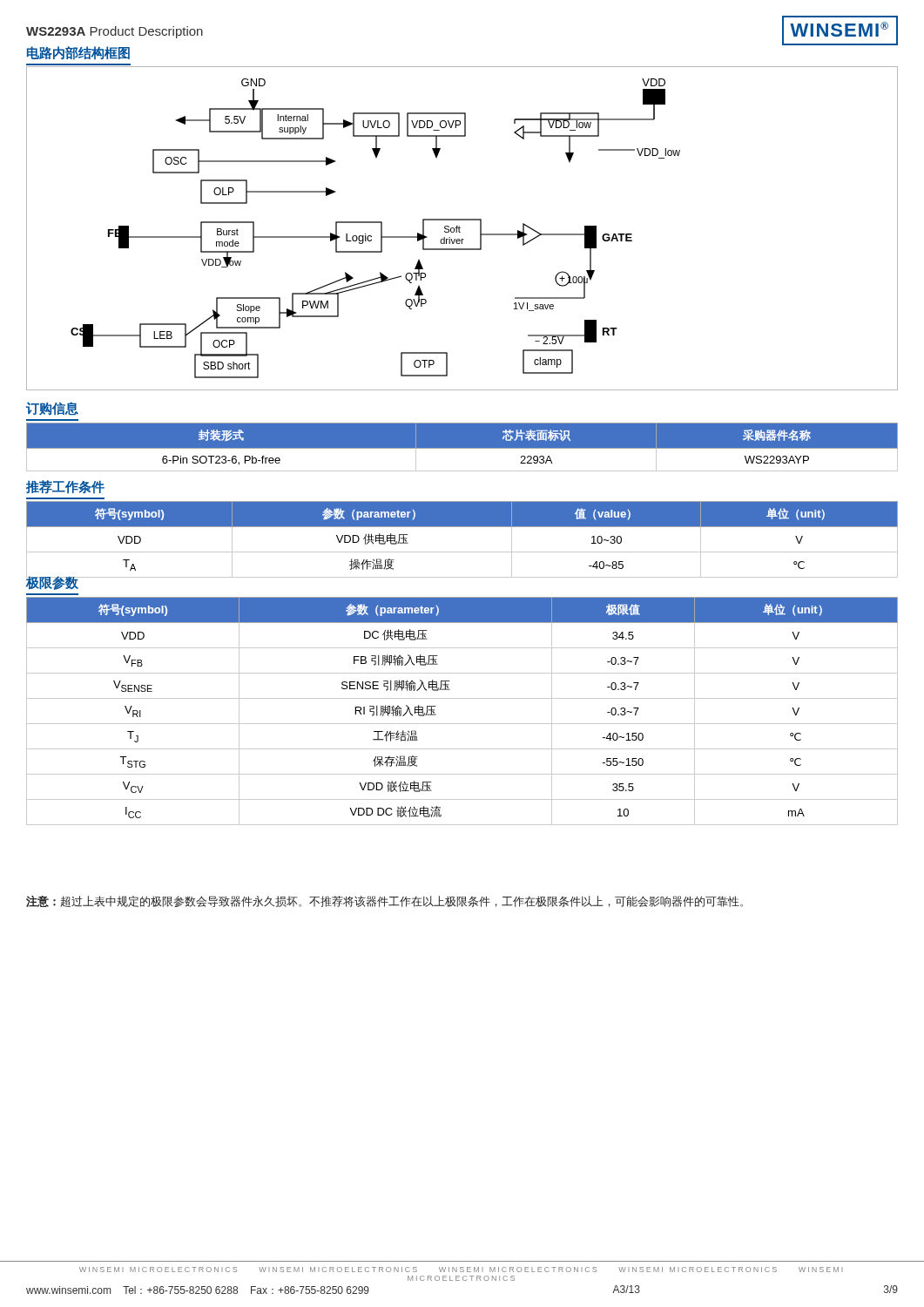Select the schematic
The height and width of the screenshot is (1307, 924).
462,228
